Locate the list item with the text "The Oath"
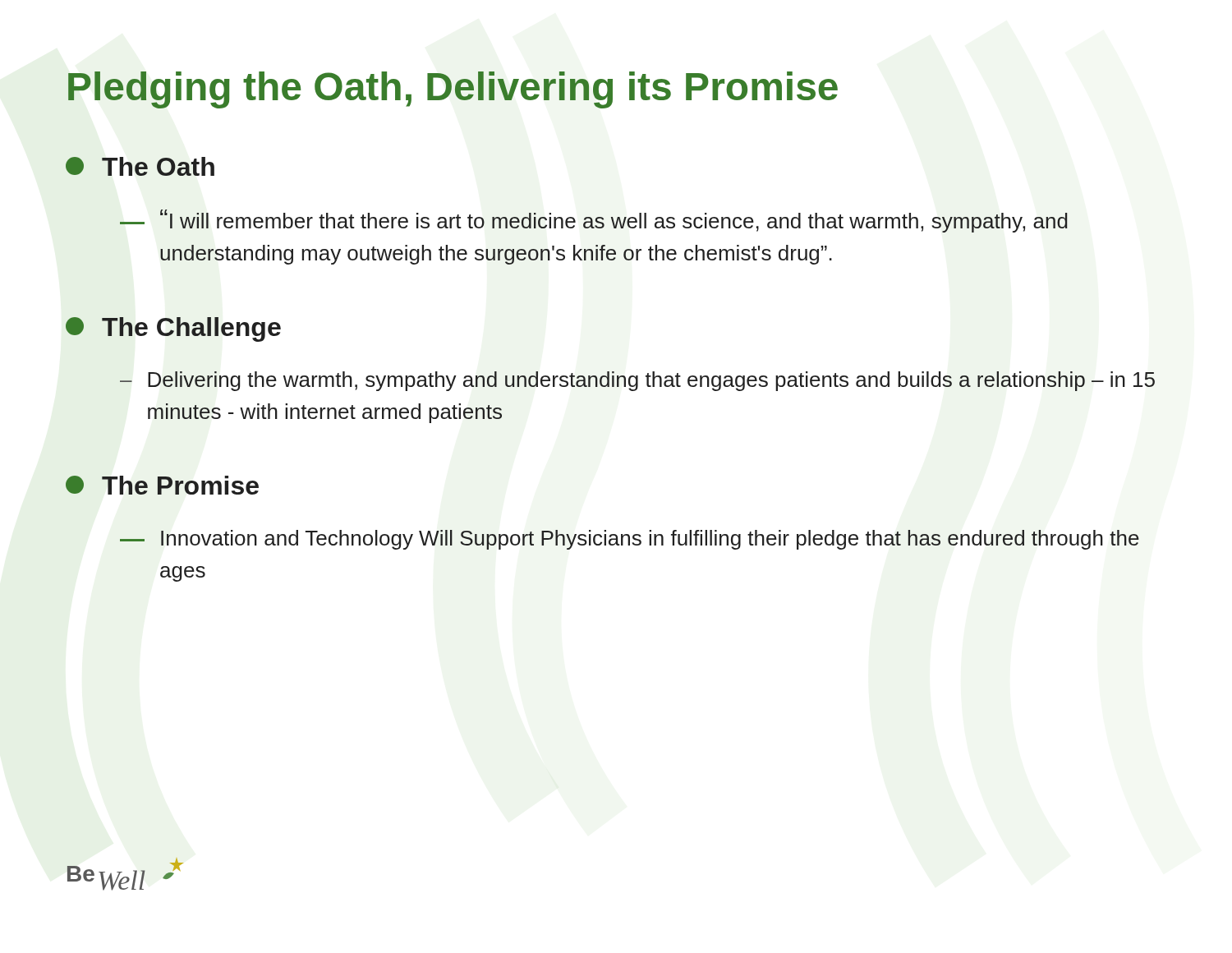1232x953 pixels. click(141, 175)
